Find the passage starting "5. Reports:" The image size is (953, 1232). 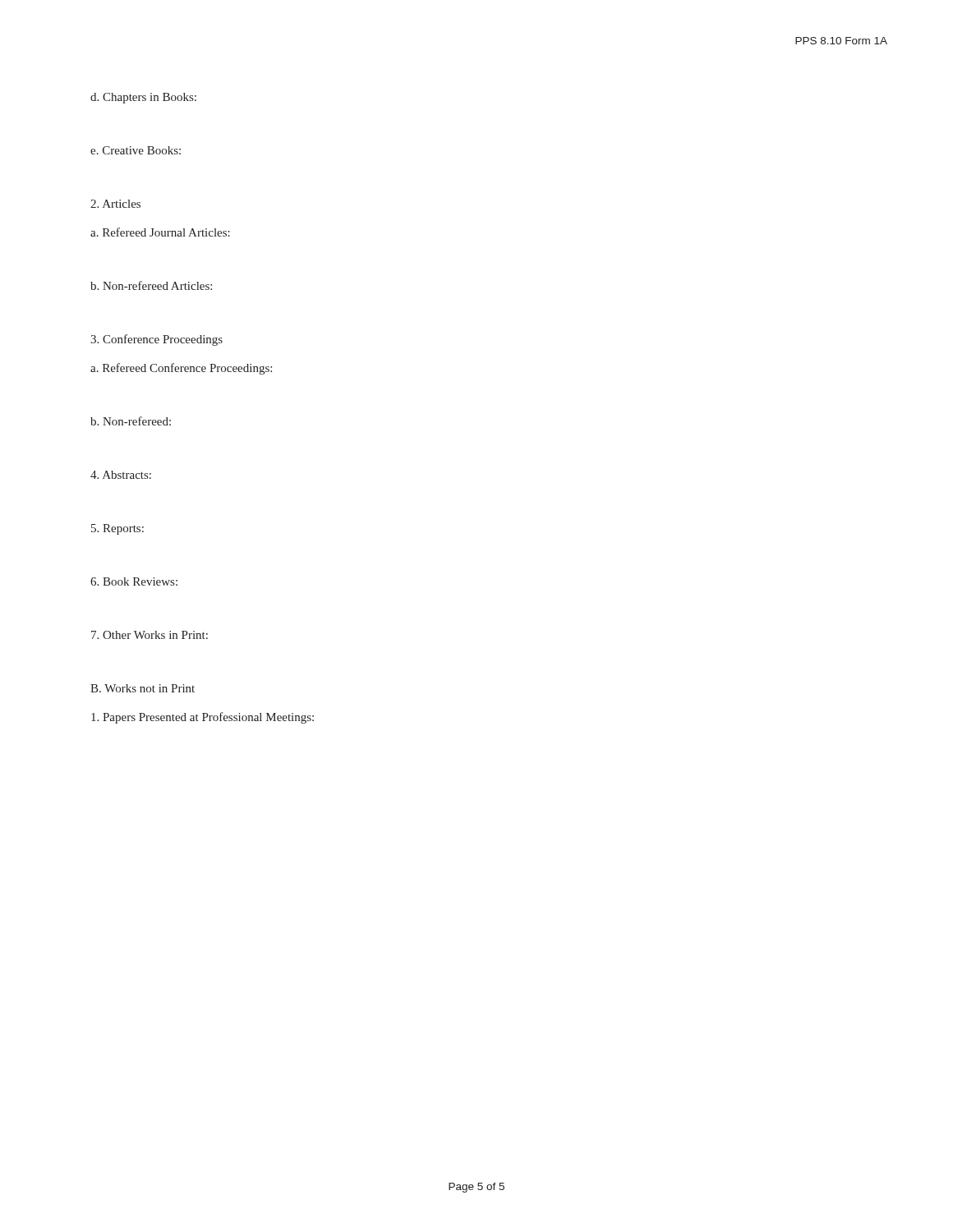(117, 528)
